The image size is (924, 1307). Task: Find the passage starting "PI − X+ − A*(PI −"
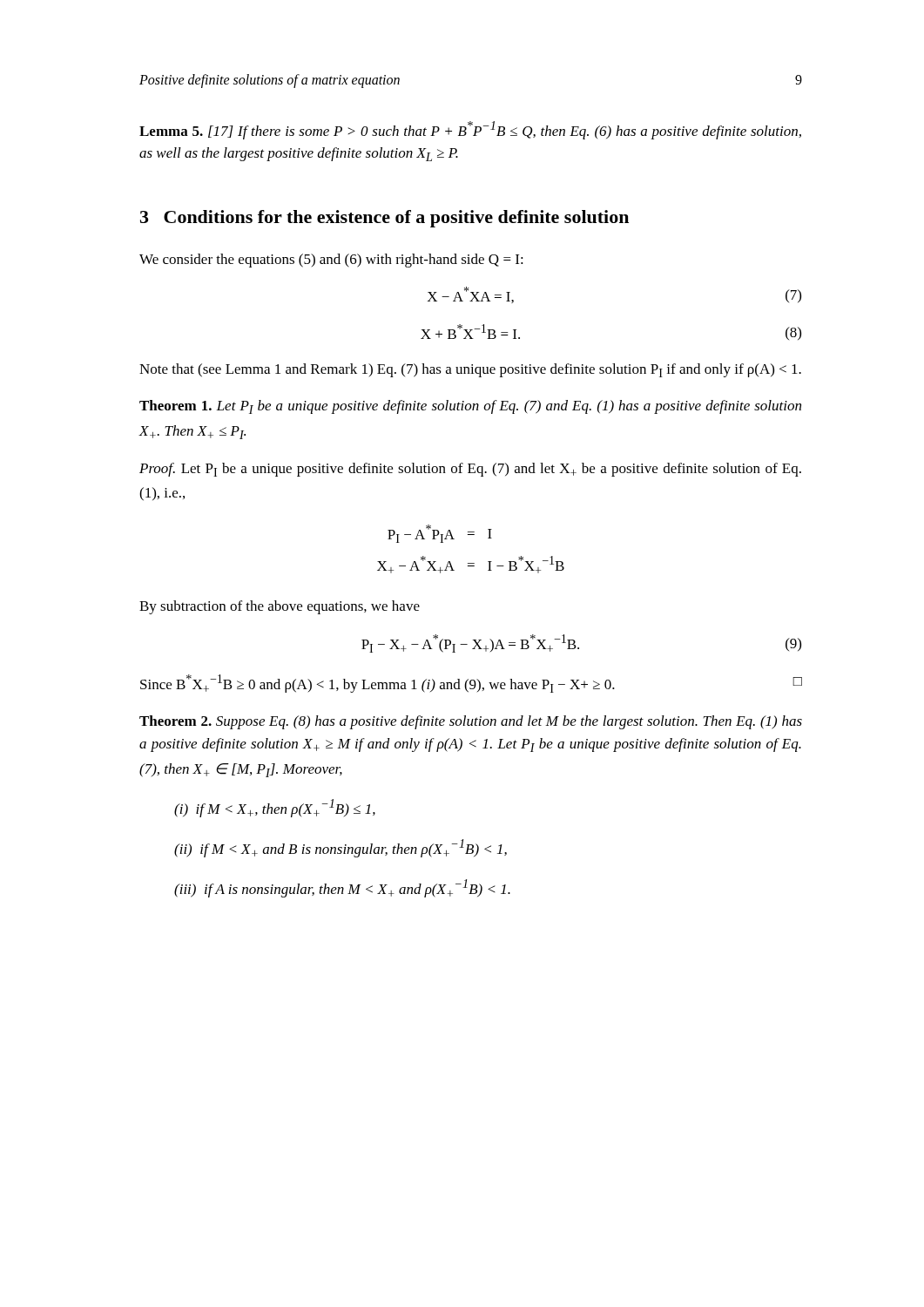point(582,644)
